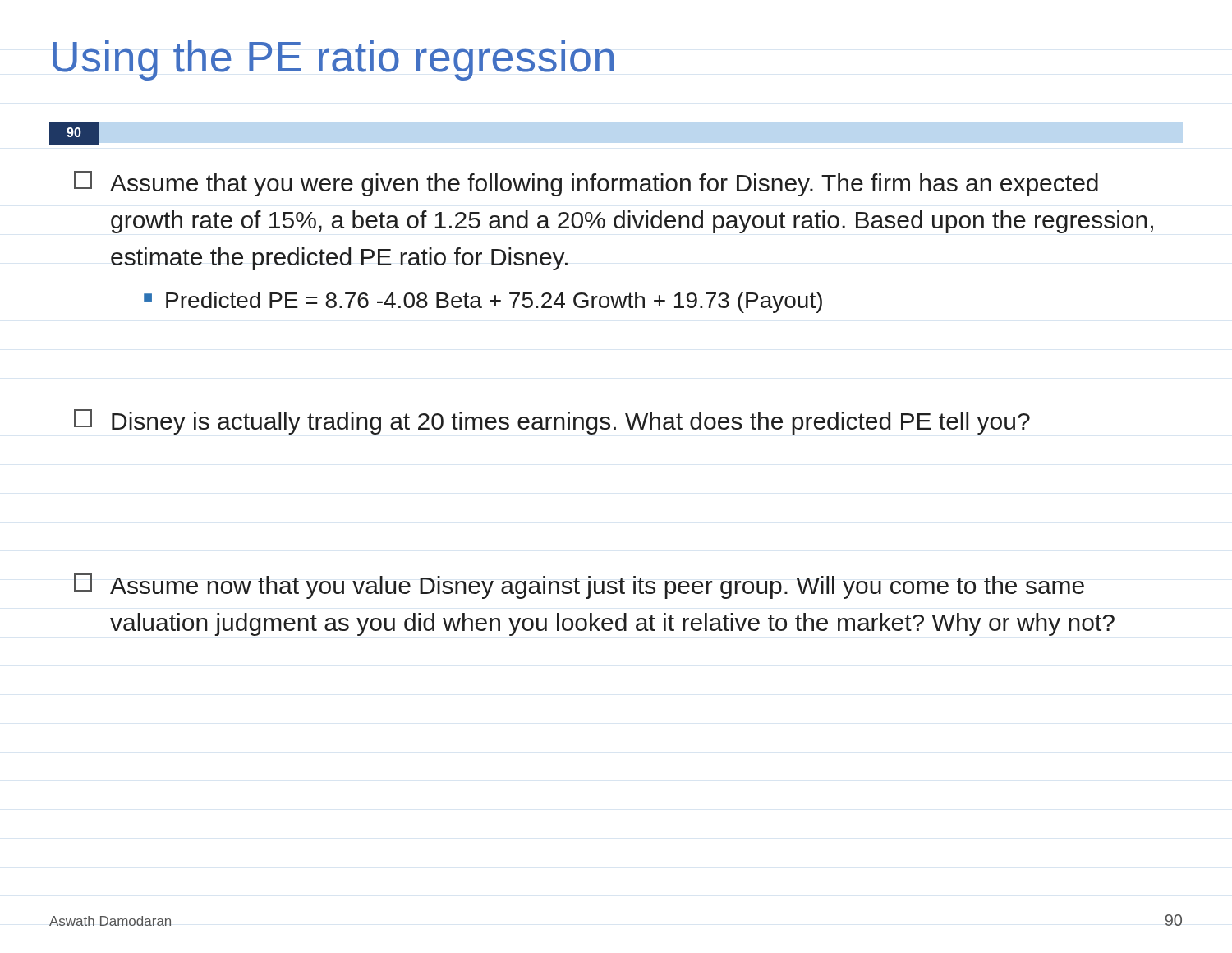Point to the title beginning "Using the PE ratio"
1232x953 pixels.
[616, 57]
